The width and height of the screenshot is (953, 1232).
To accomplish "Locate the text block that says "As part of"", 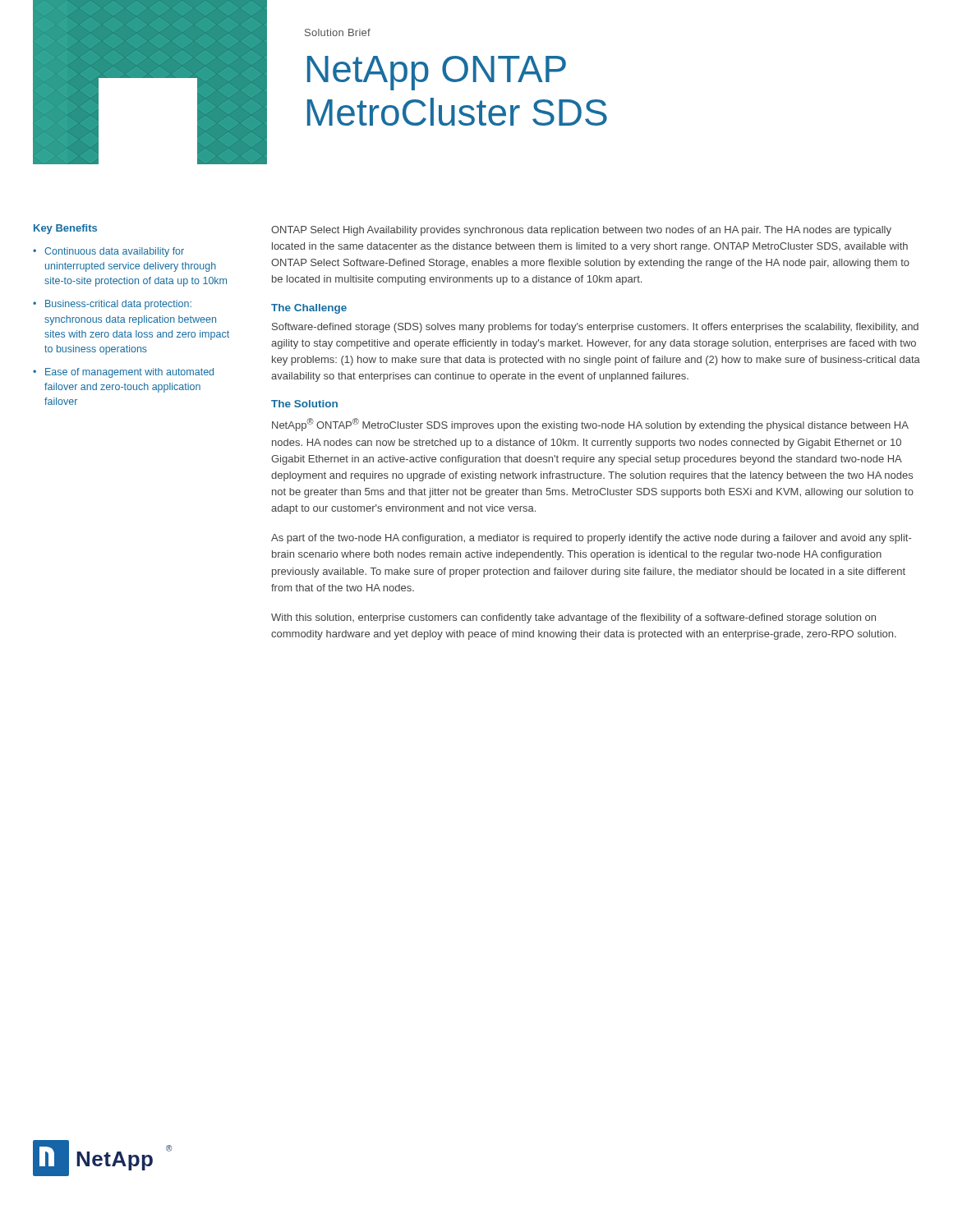I will (x=596, y=563).
